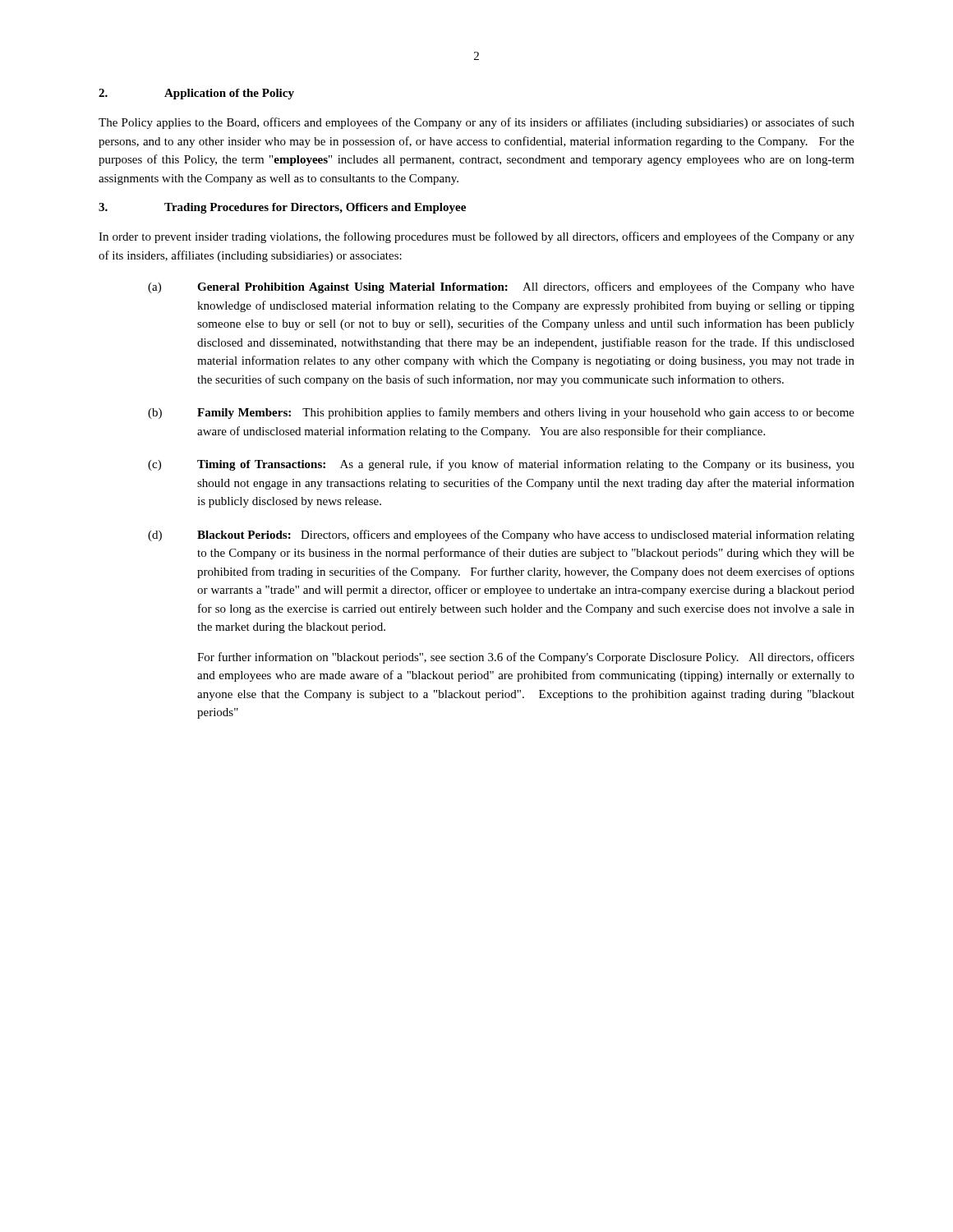Find the block on this page that starts "The Policy applies"
The image size is (953, 1232).
[x=476, y=150]
